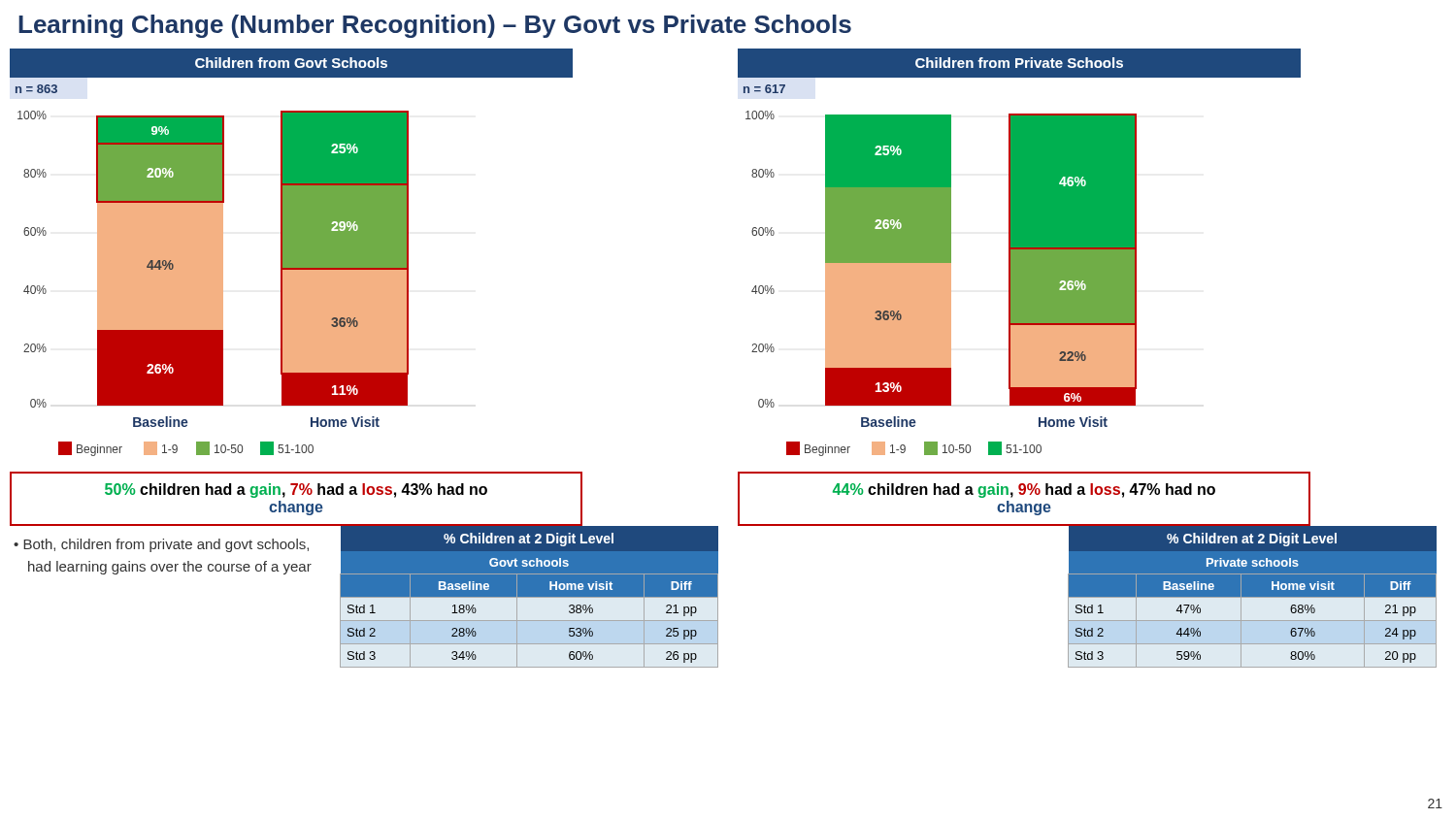
Task: Select the title that reads "Learning Change (Number Recognition) – By Govt"
Action: (x=435, y=24)
